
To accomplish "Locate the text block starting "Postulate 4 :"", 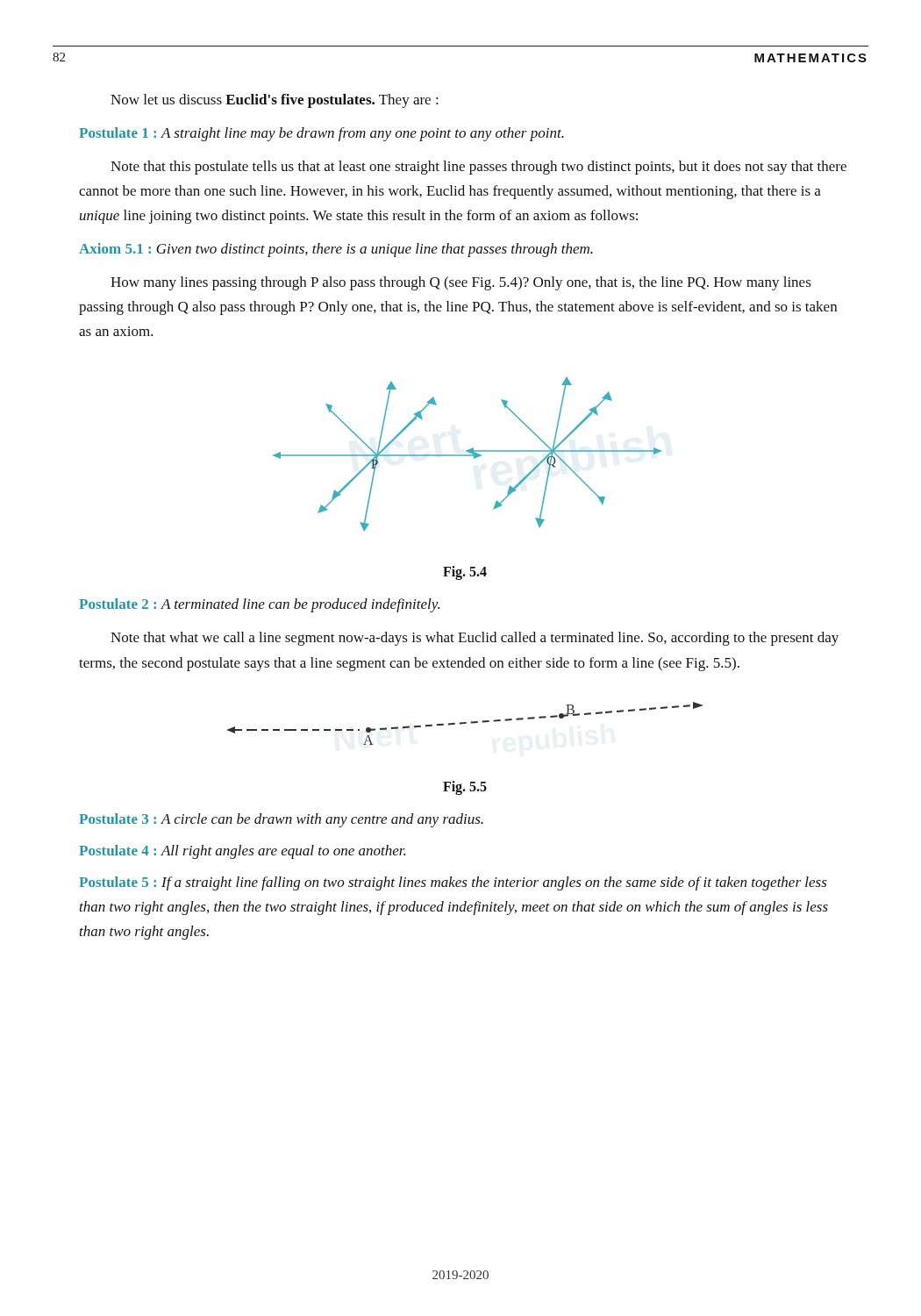I will click(243, 850).
